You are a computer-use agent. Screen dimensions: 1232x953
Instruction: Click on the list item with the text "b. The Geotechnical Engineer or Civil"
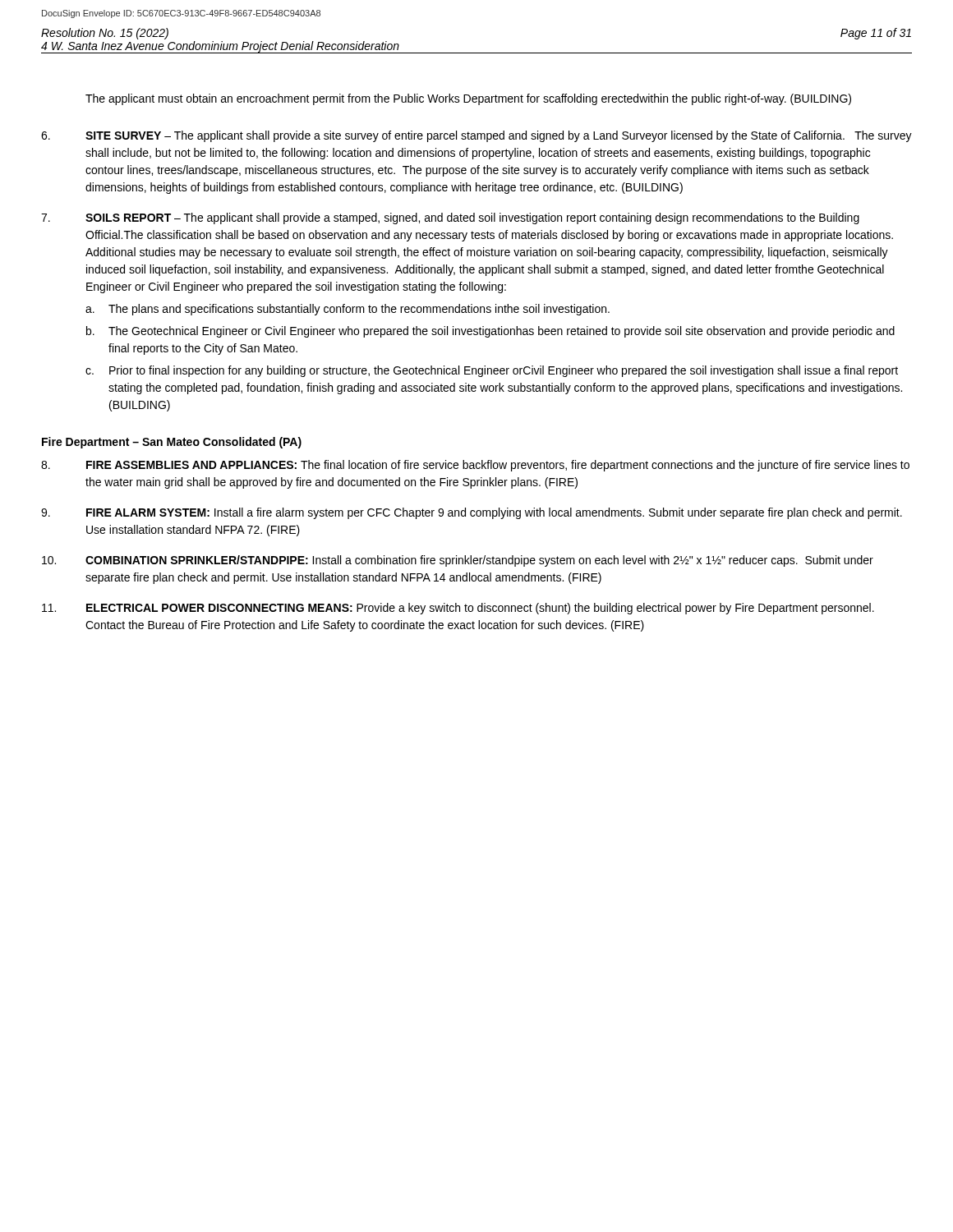pos(499,340)
